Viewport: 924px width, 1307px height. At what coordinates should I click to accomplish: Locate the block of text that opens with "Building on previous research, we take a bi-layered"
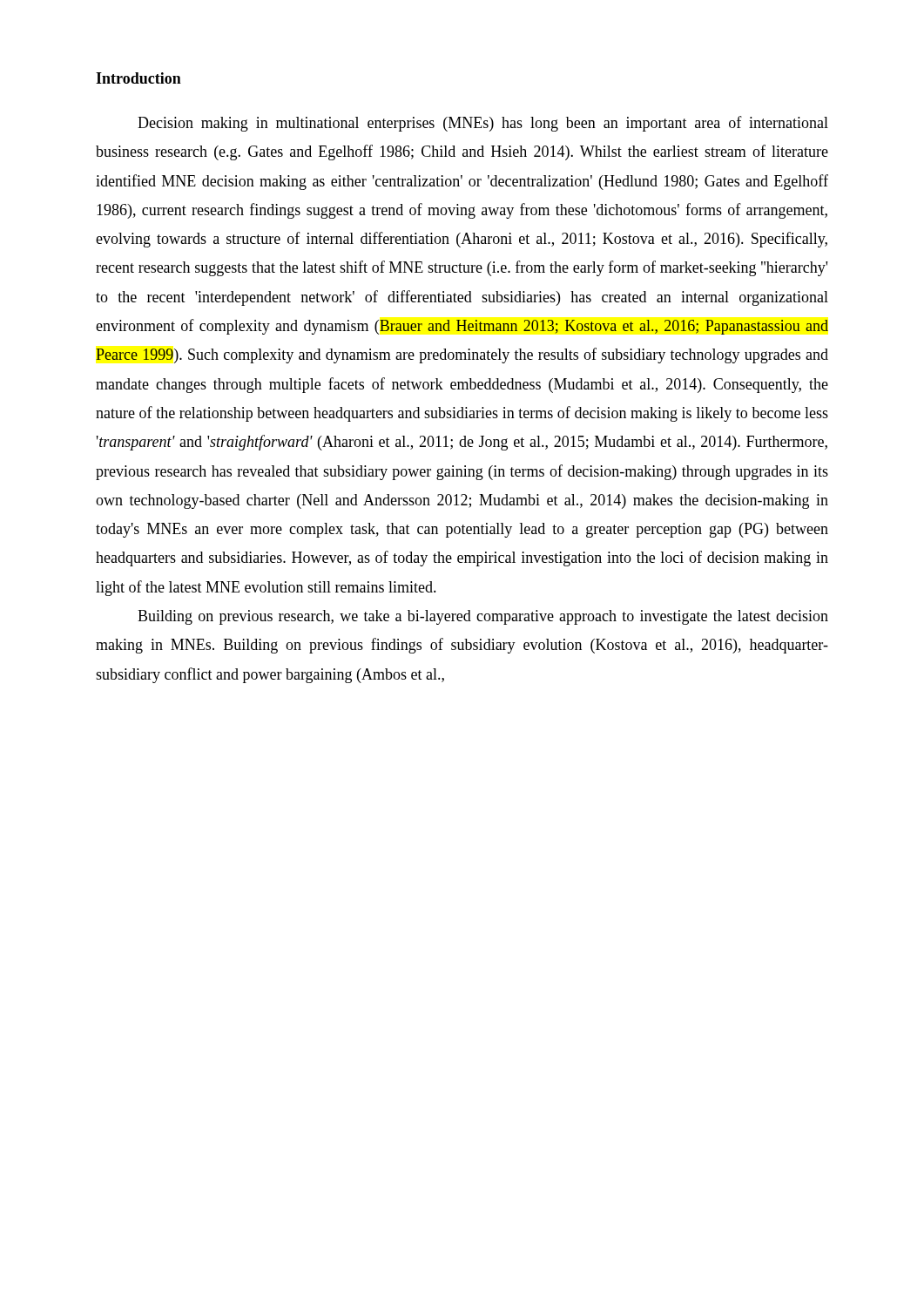tap(462, 645)
